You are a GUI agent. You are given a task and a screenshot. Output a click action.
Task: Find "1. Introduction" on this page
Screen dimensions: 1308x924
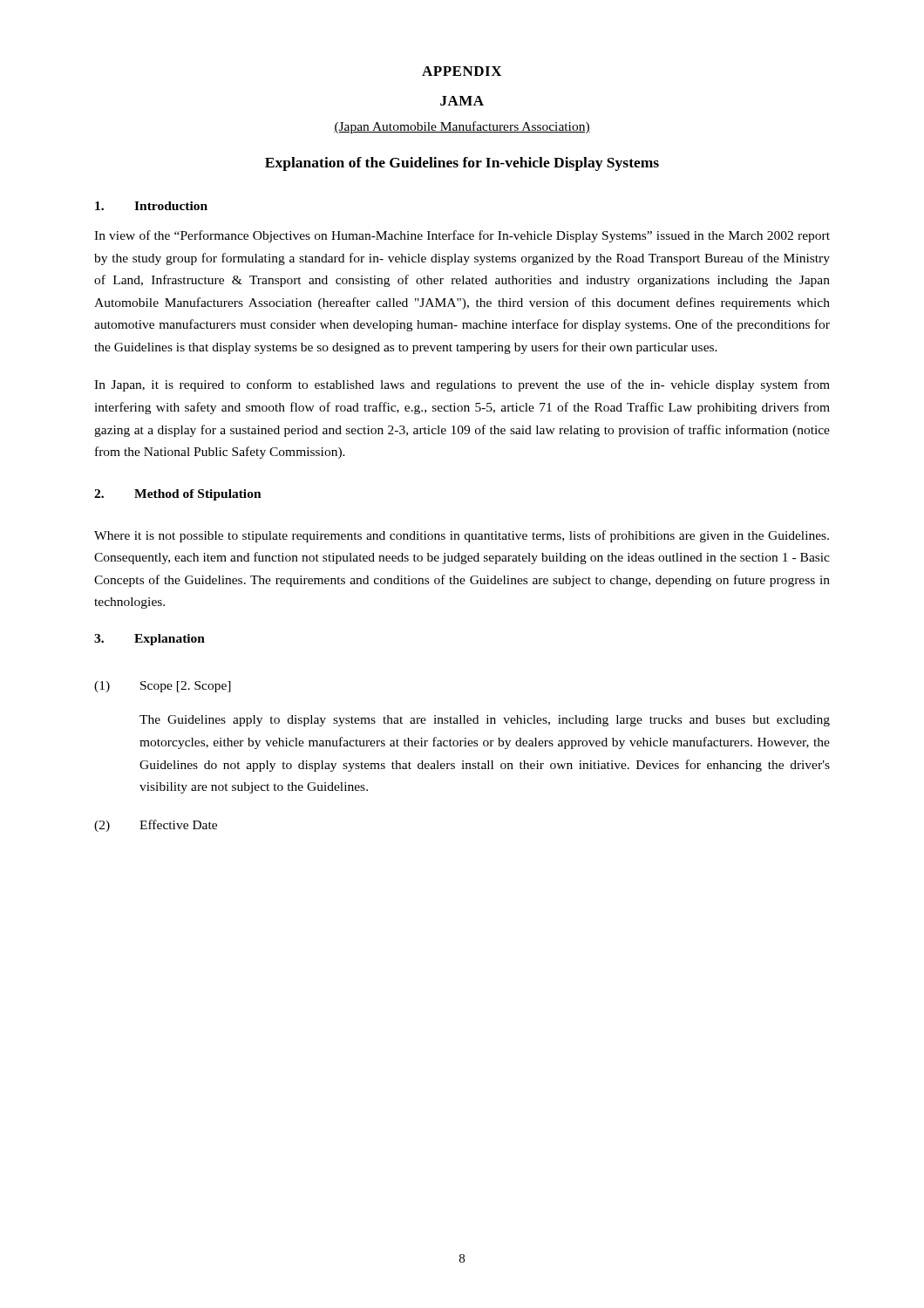tap(151, 206)
